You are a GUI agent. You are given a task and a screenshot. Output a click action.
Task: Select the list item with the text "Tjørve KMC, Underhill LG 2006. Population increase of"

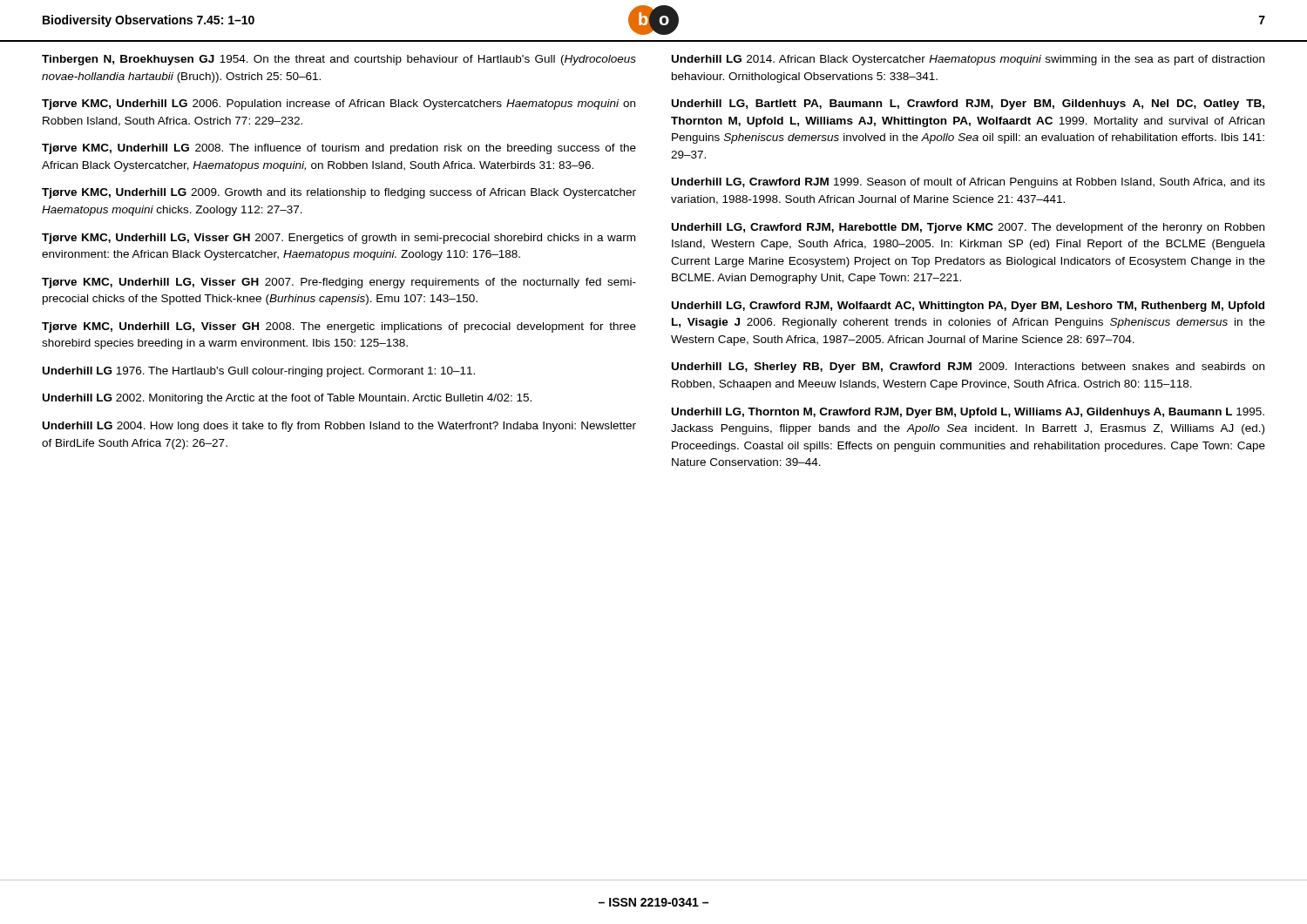[x=339, y=112]
